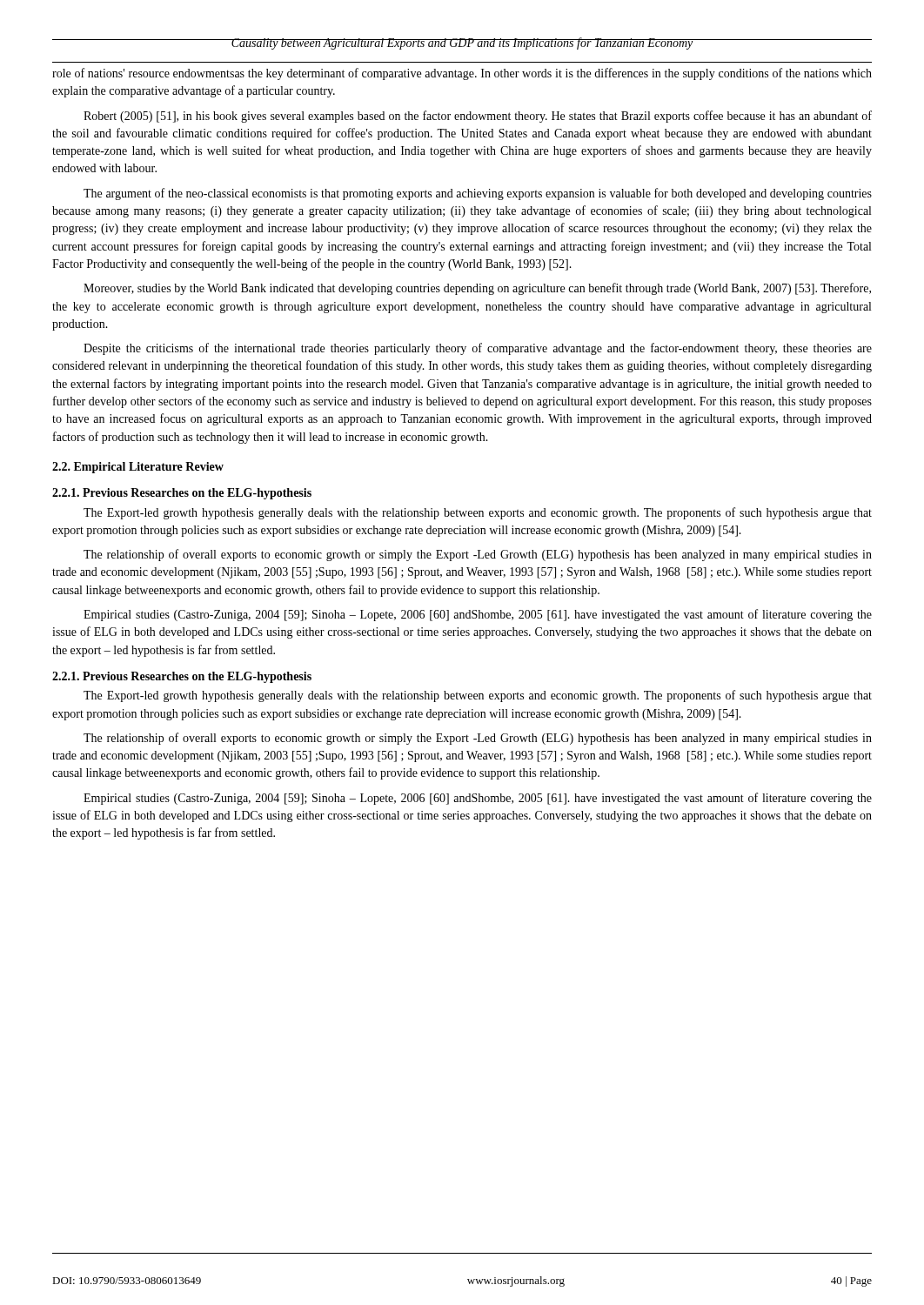Find the passage starting "2.2. Empirical Literature Review"
924x1305 pixels.
(138, 468)
